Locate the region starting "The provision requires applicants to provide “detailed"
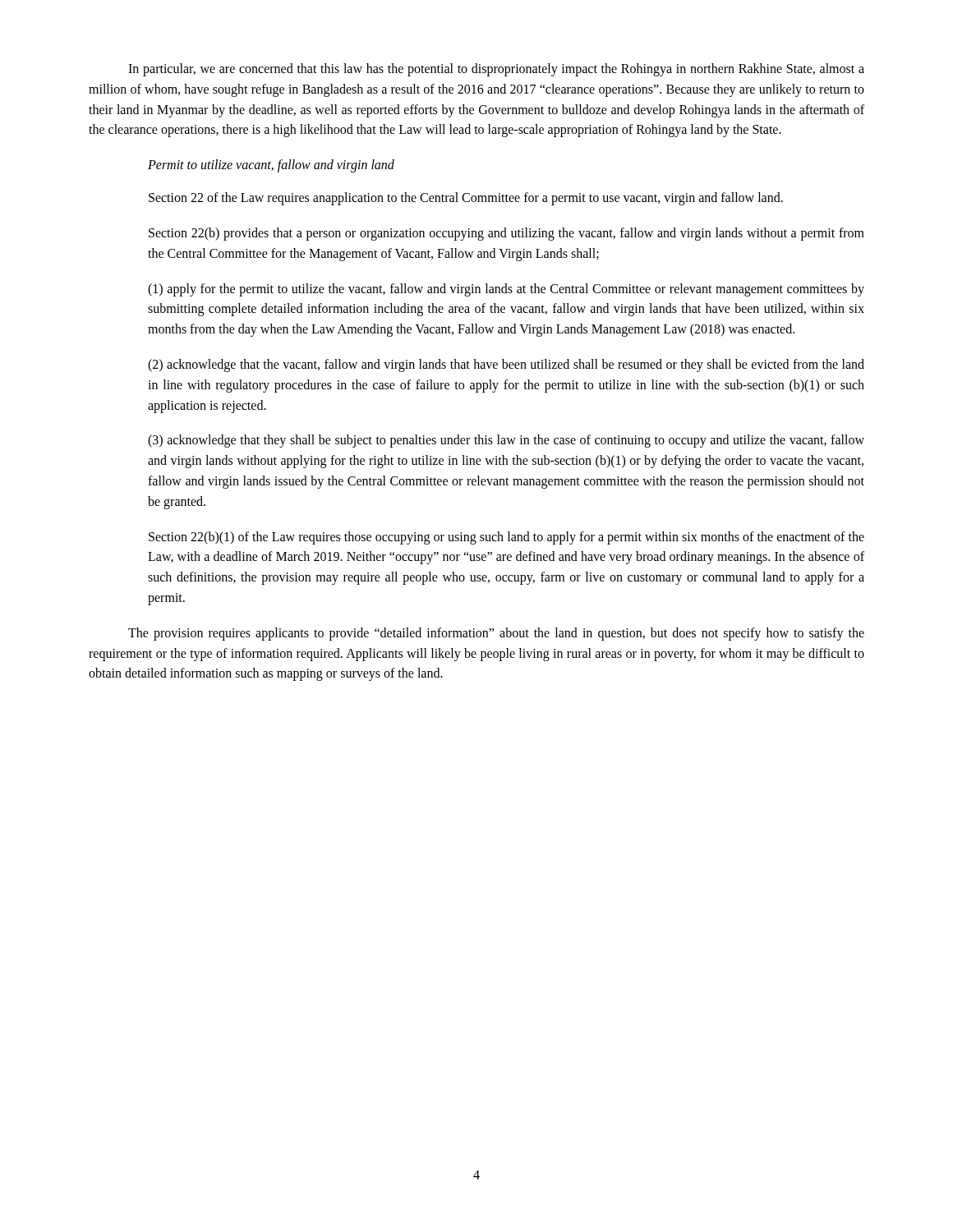The width and height of the screenshot is (953, 1232). coord(476,653)
